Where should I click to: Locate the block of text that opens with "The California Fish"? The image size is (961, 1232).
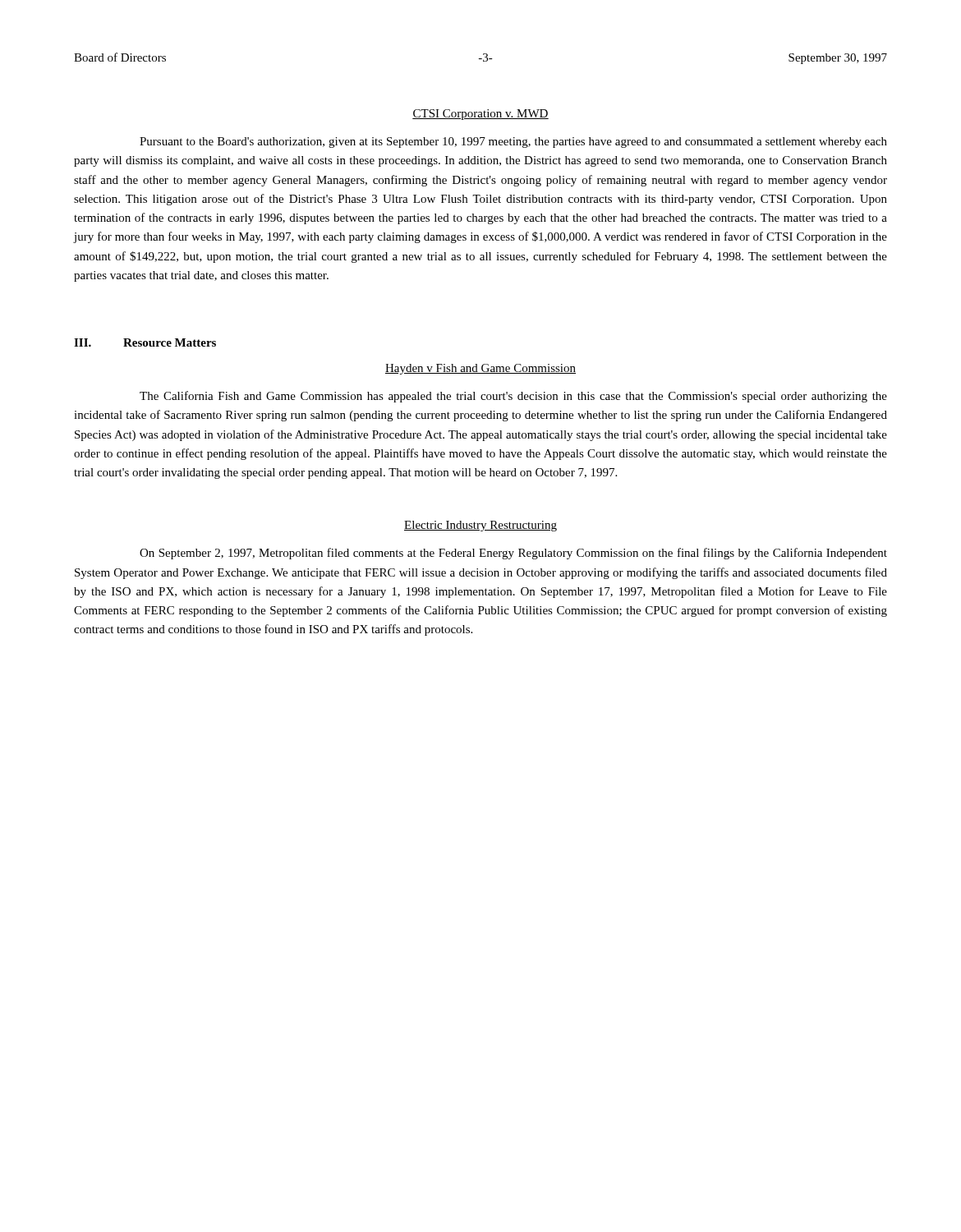point(480,434)
